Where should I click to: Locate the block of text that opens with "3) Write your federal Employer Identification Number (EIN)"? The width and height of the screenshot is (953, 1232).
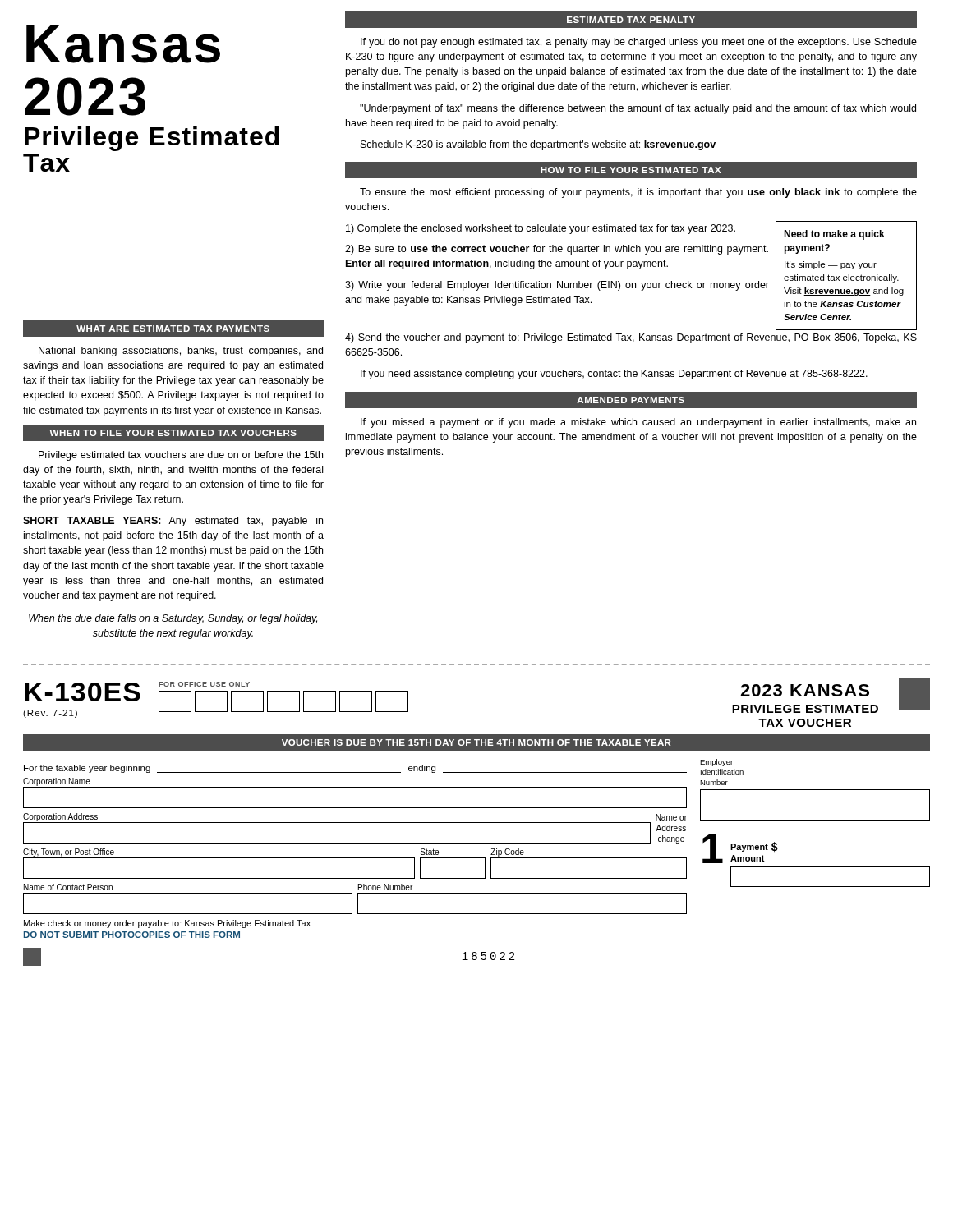pyautogui.click(x=557, y=292)
